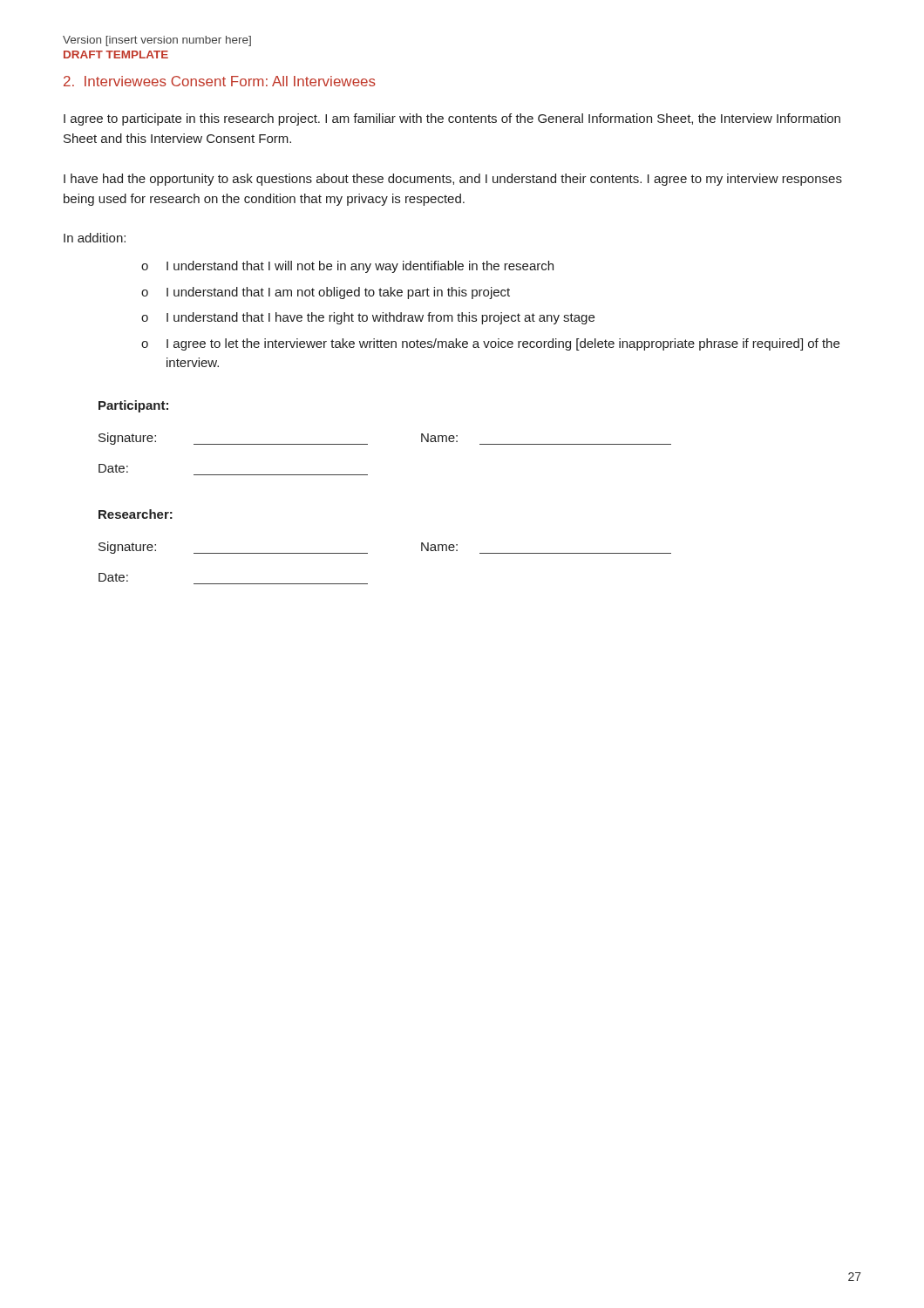Point to the block starting "I agree to participate in this"
The image size is (924, 1308).
(452, 128)
